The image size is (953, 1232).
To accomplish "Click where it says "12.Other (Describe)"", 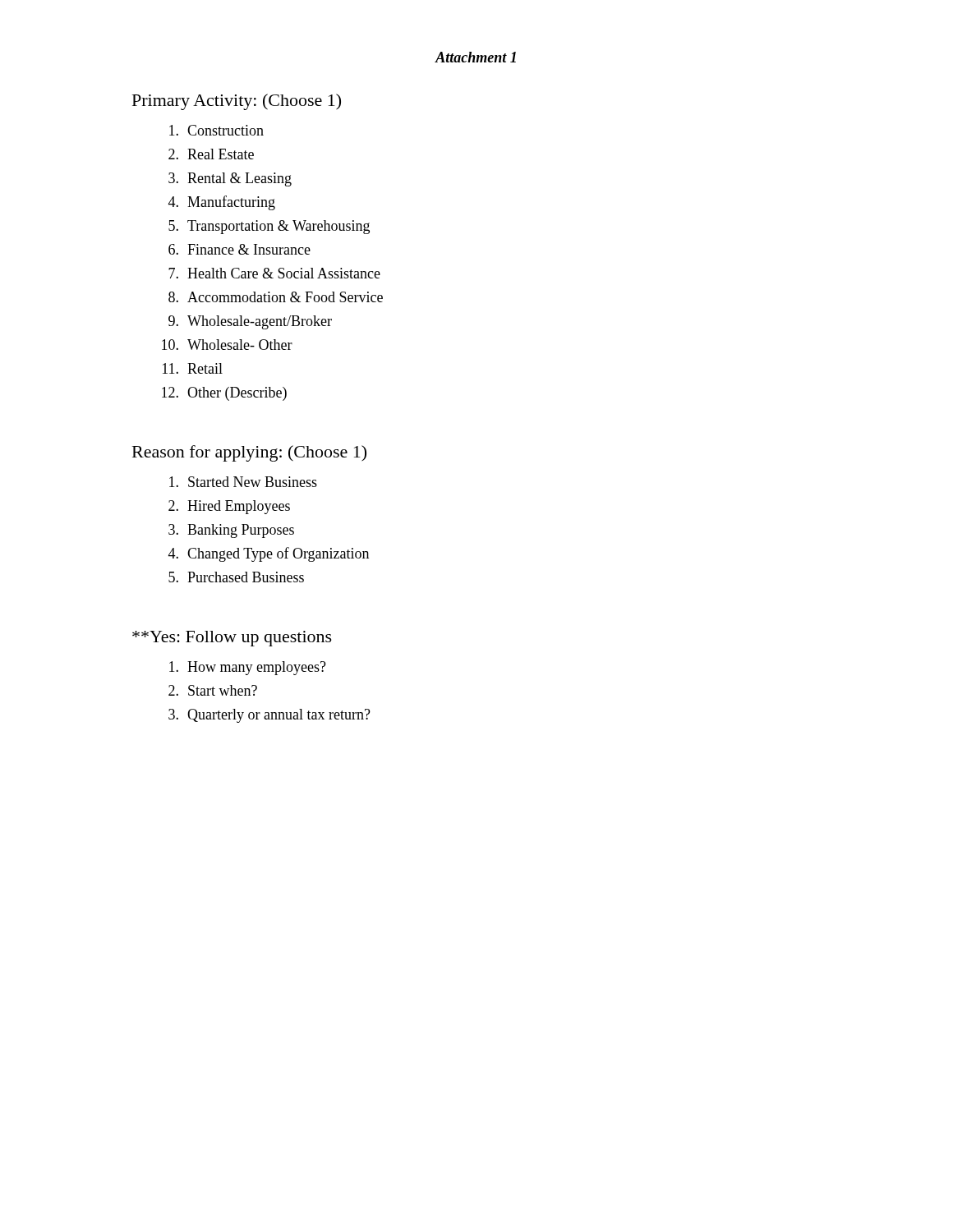I will click(224, 394).
